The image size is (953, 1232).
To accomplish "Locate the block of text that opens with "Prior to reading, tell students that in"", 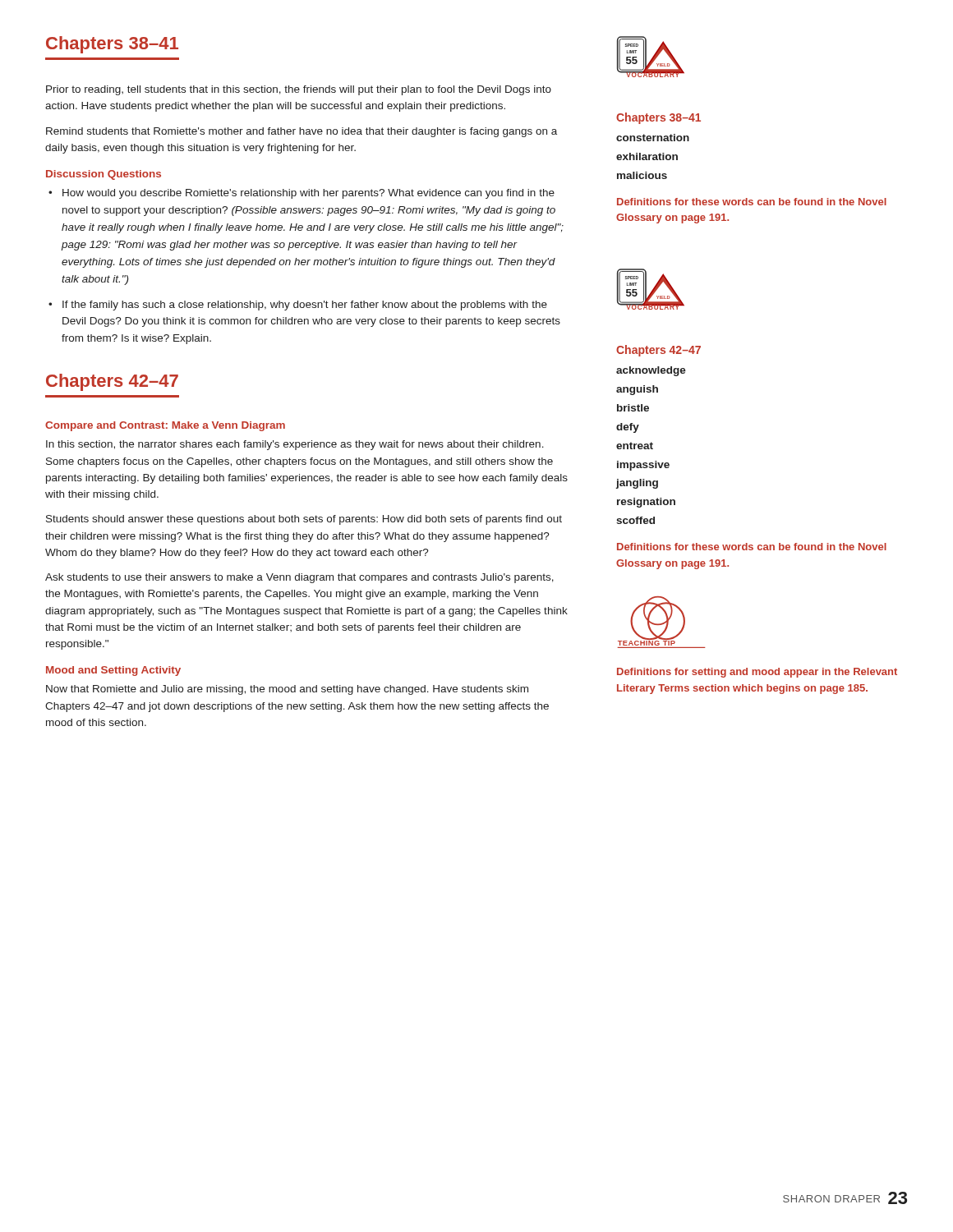I will 298,97.
